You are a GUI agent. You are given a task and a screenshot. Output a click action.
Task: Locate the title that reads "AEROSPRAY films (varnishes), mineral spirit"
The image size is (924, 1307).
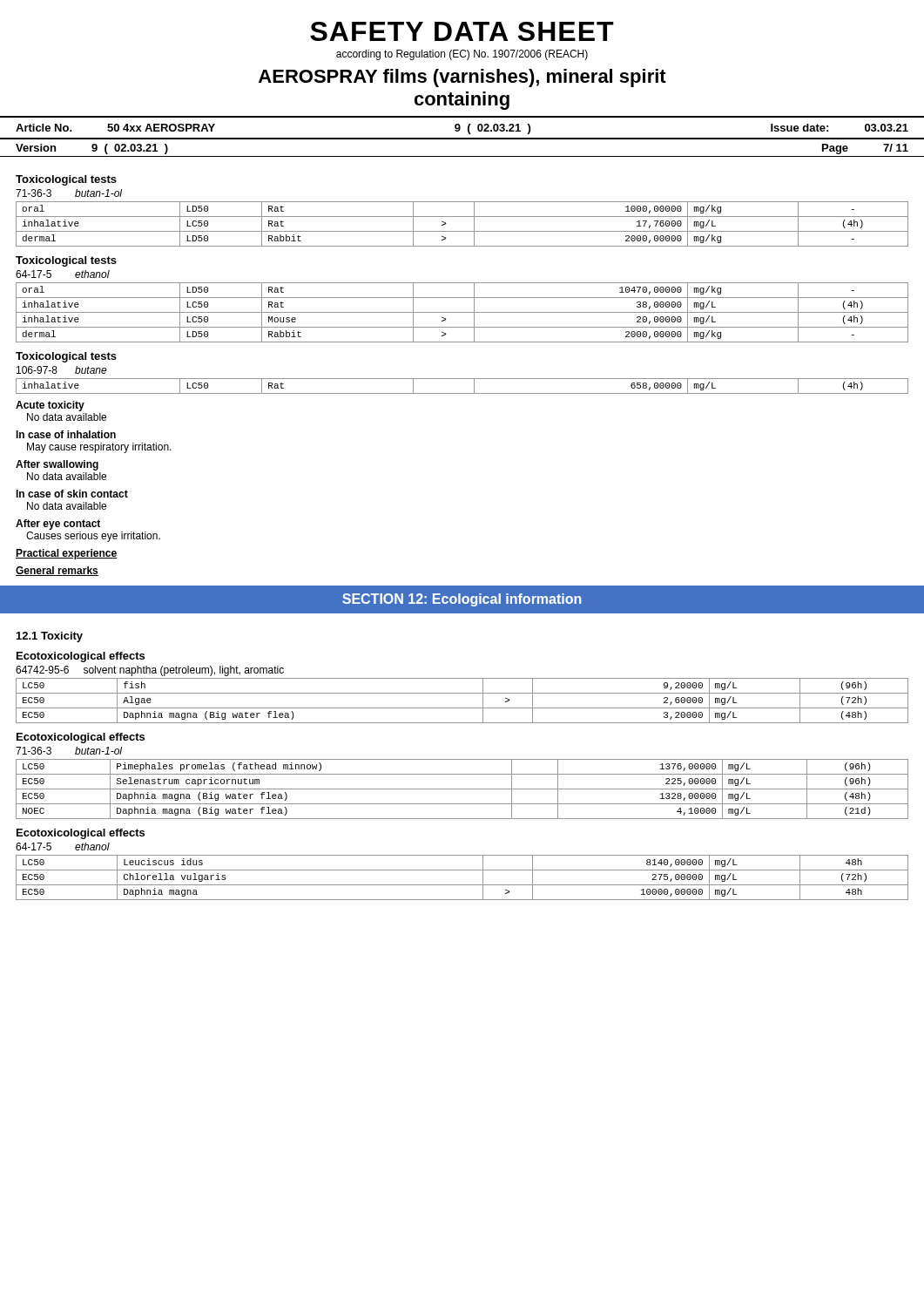pos(462,76)
